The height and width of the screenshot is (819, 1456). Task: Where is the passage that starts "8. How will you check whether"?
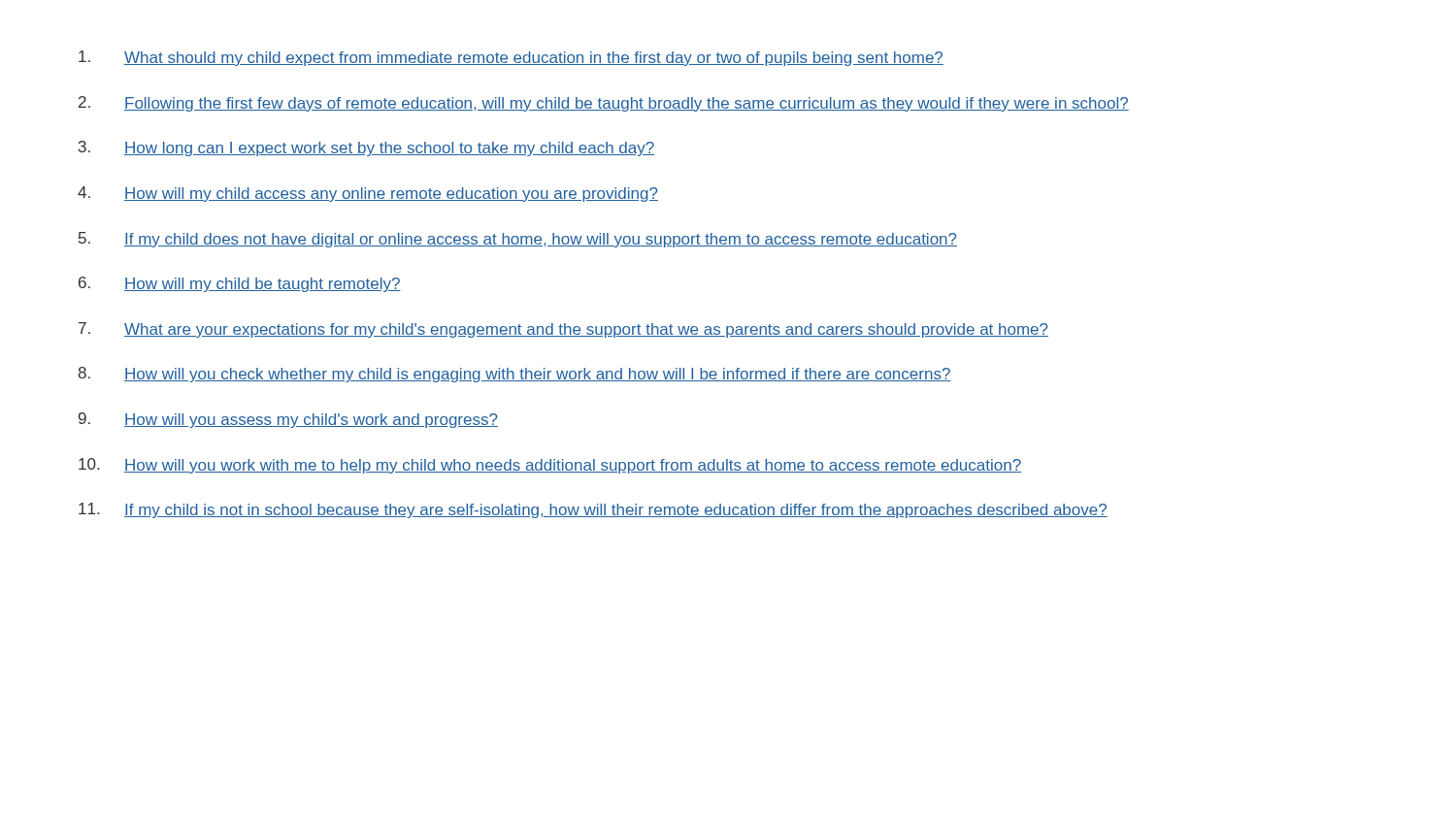pos(514,375)
